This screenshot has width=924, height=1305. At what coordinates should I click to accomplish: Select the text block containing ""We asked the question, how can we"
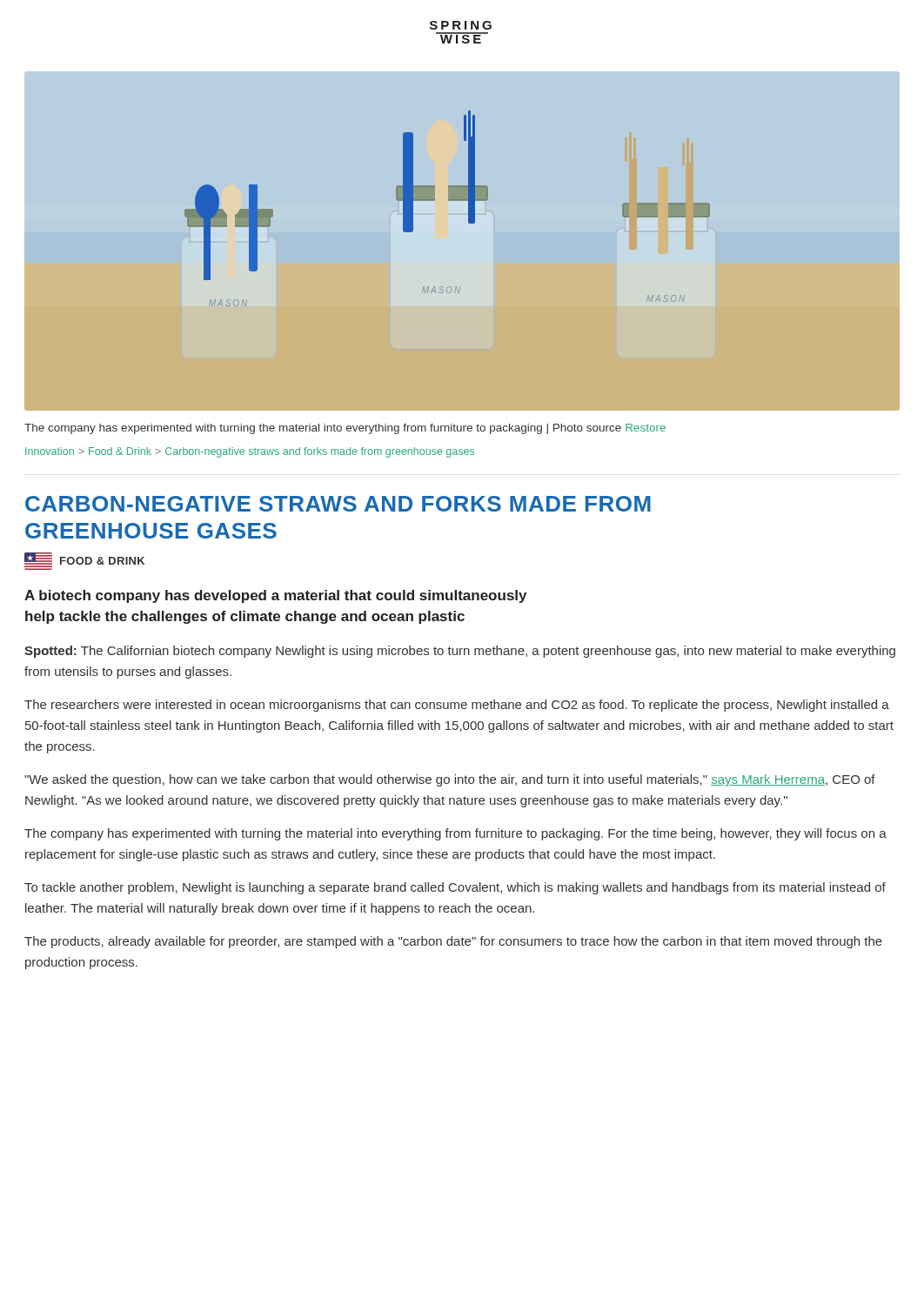point(450,790)
